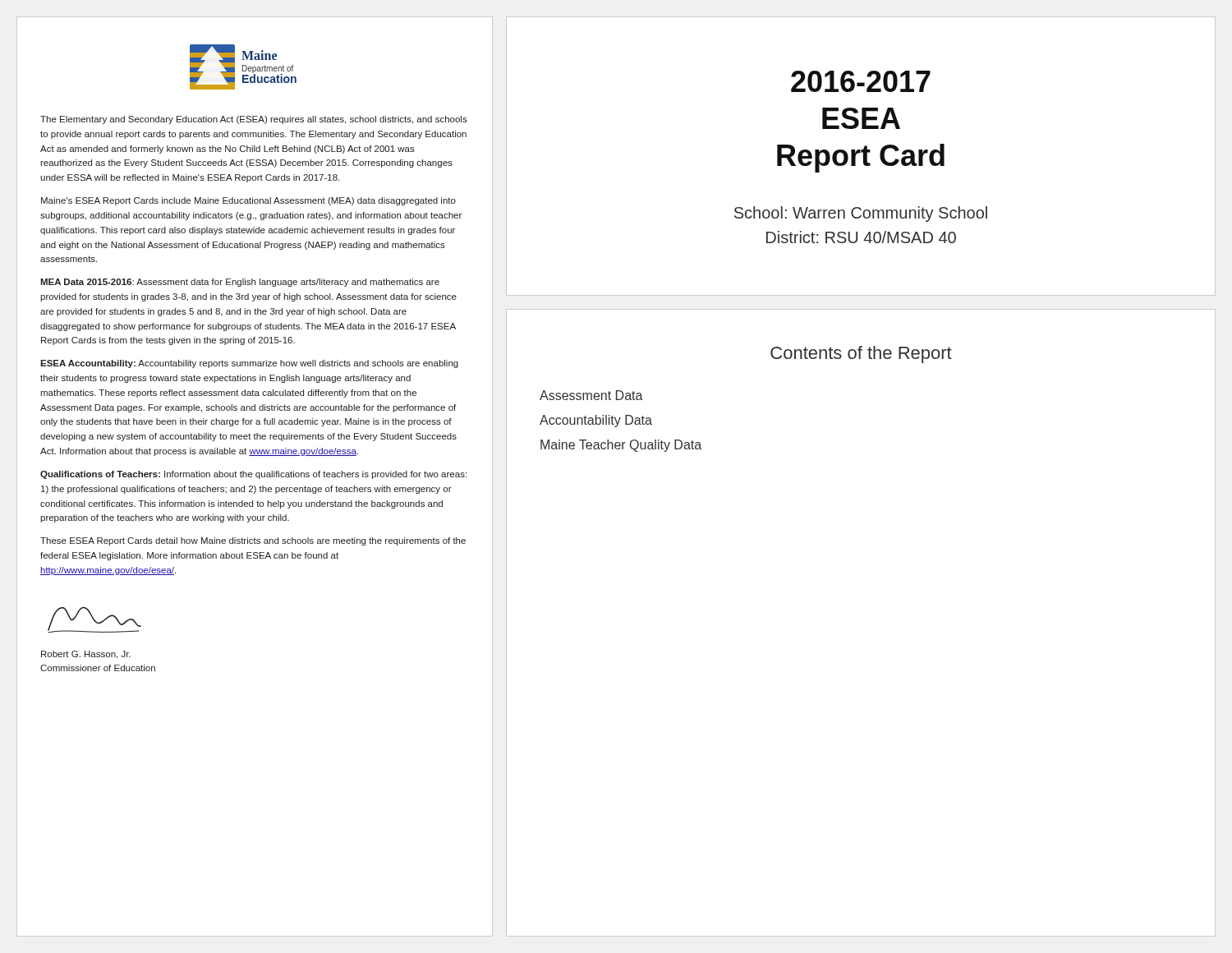Find the passage starting "The Elementary and Secondary"
1232x953 pixels.
255,149
